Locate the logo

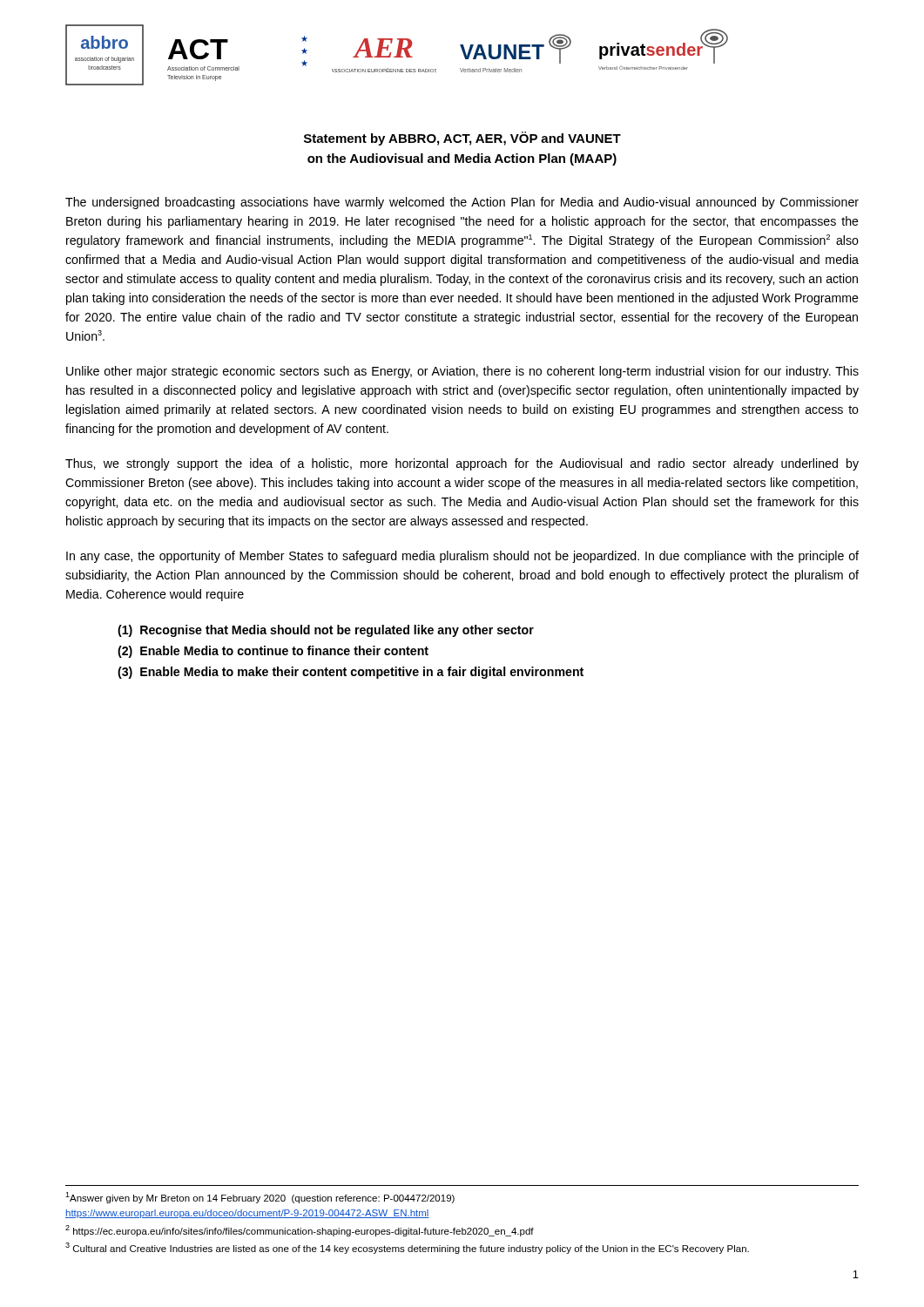click(462, 55)
